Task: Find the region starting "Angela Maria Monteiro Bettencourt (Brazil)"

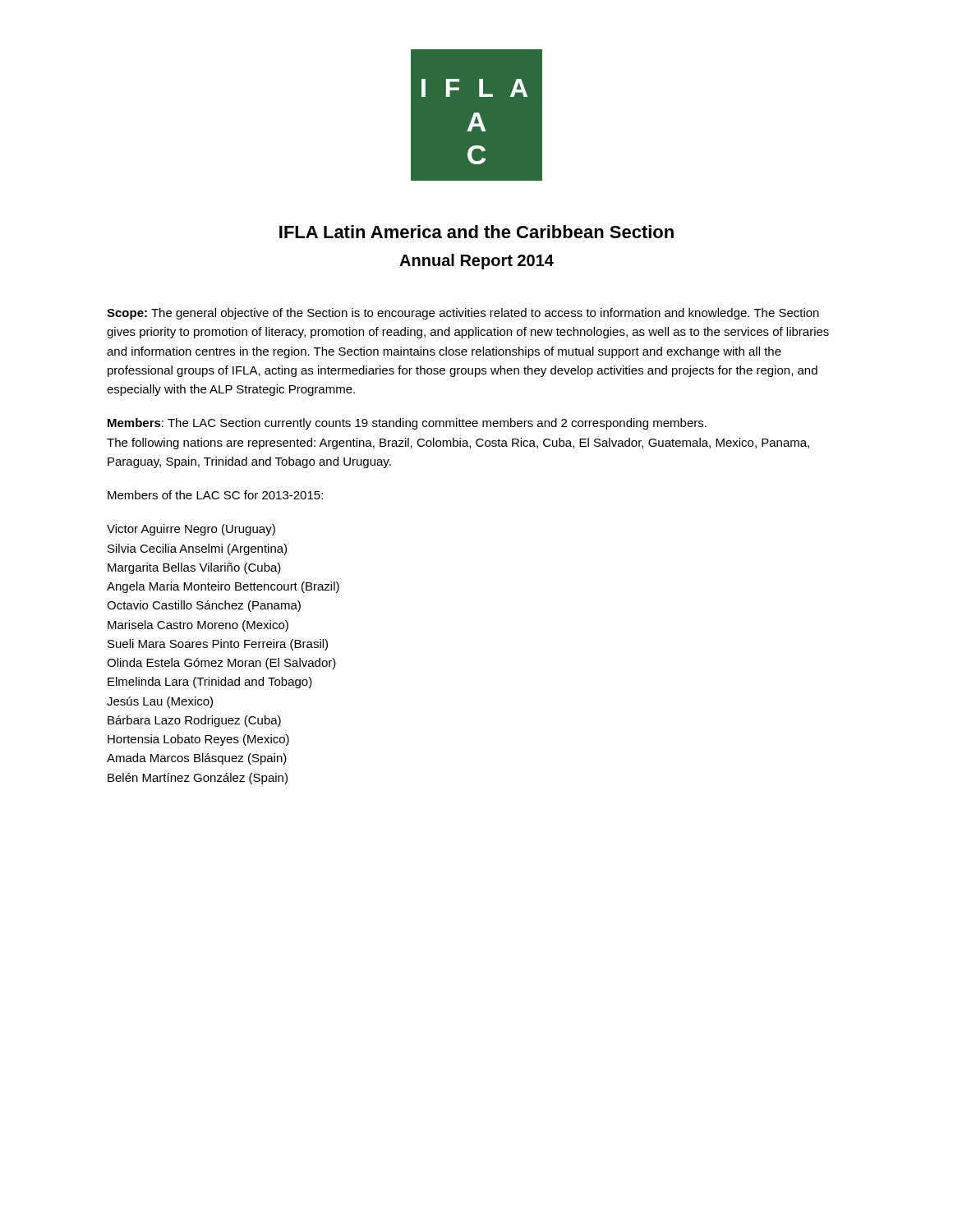Action: pos(223,586)
